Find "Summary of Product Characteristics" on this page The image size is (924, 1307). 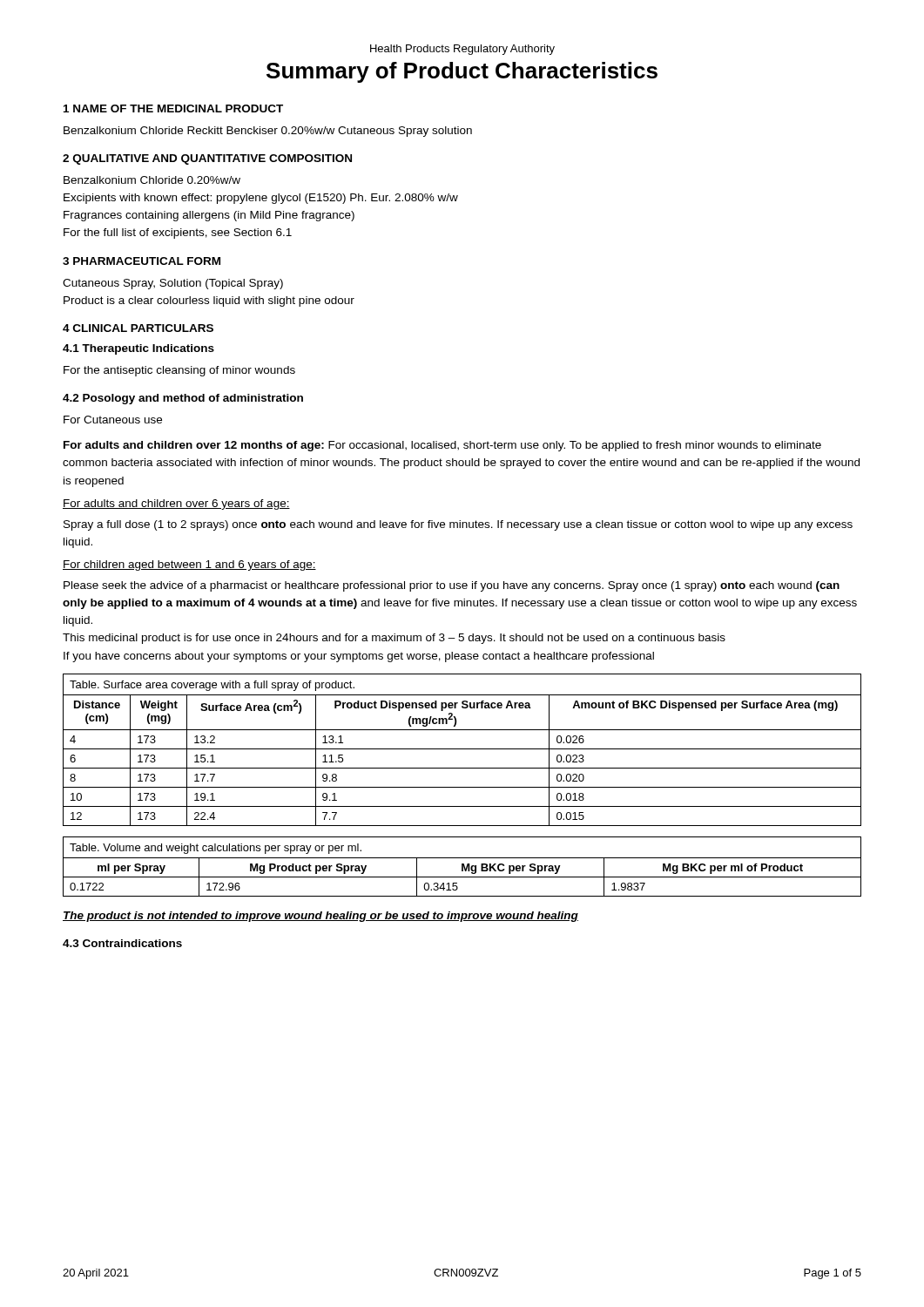click(x=462, y=71)
